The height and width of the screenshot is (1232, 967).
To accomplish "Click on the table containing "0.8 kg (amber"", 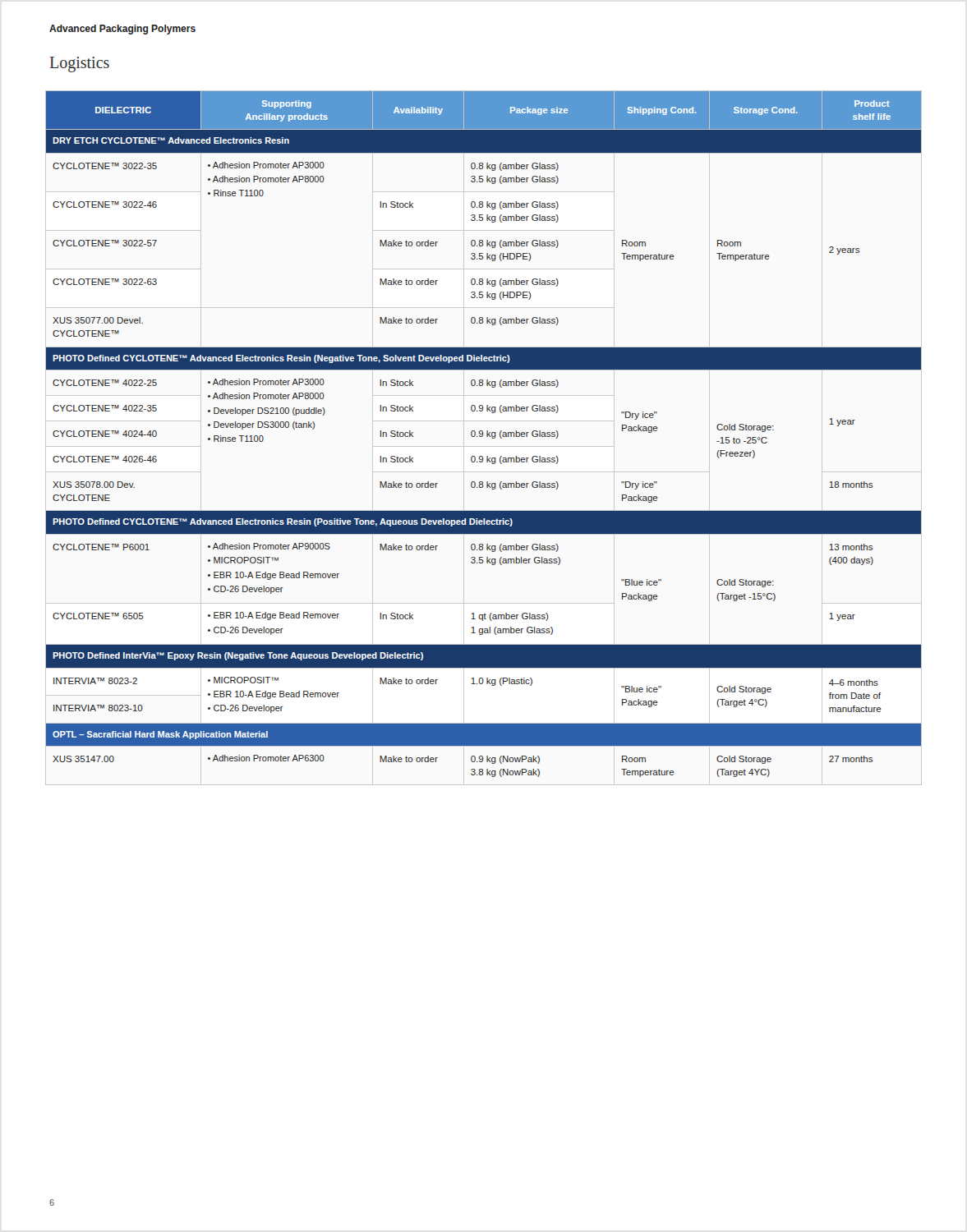I will click(x=484, y=438).
